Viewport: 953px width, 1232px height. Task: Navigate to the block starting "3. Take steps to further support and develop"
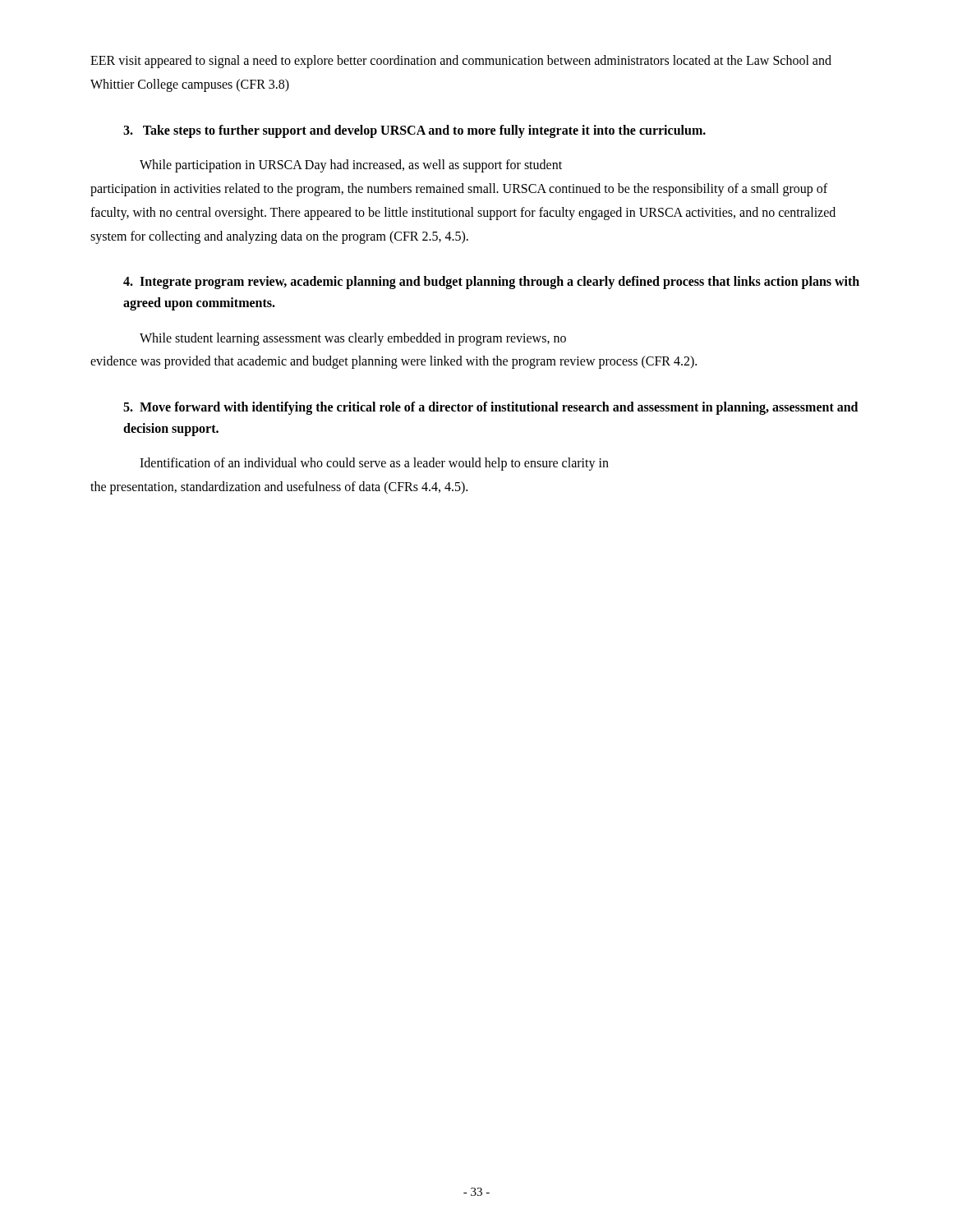(415, 130)
